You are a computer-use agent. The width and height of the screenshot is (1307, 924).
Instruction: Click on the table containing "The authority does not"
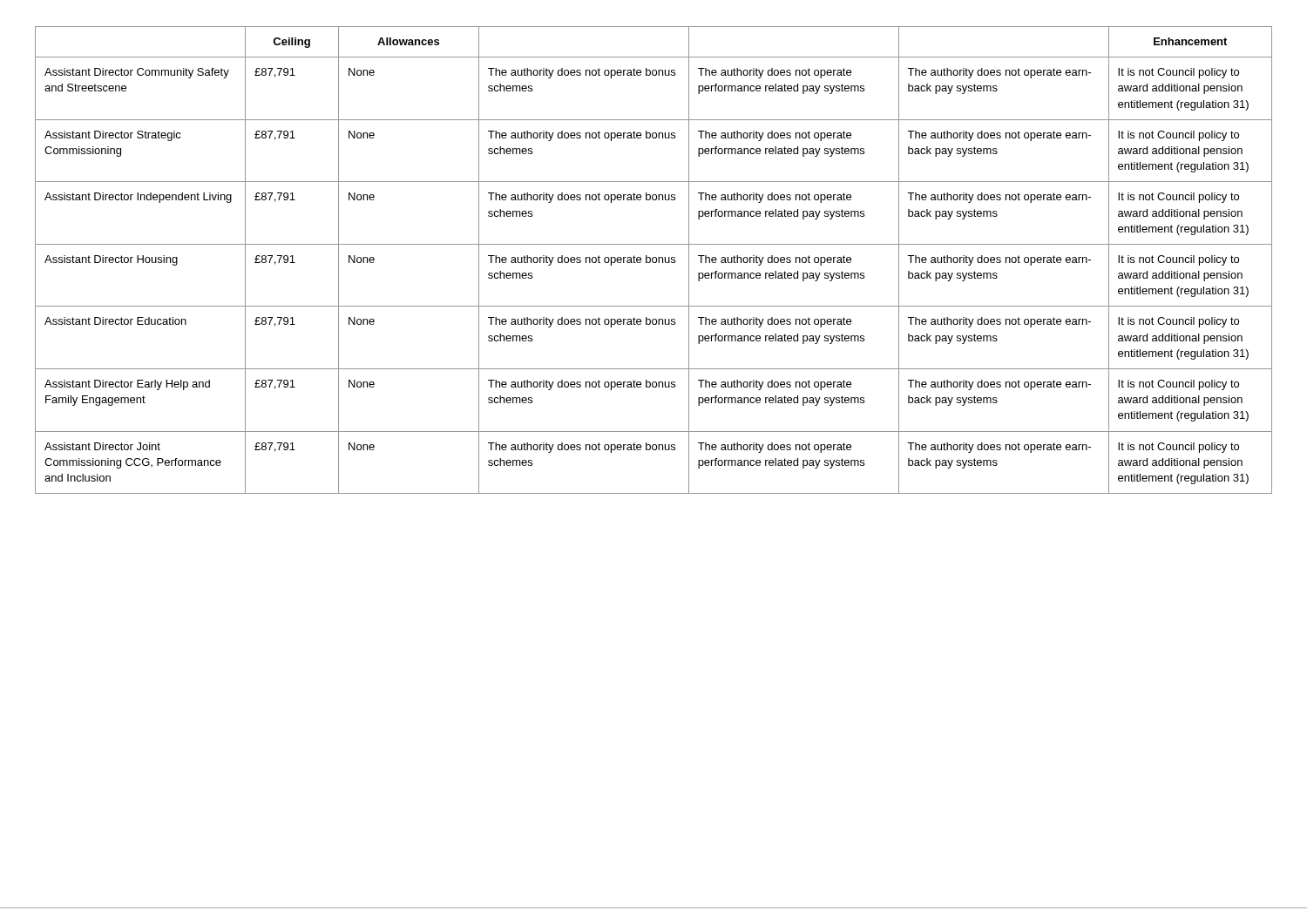[x=654, y=260]
